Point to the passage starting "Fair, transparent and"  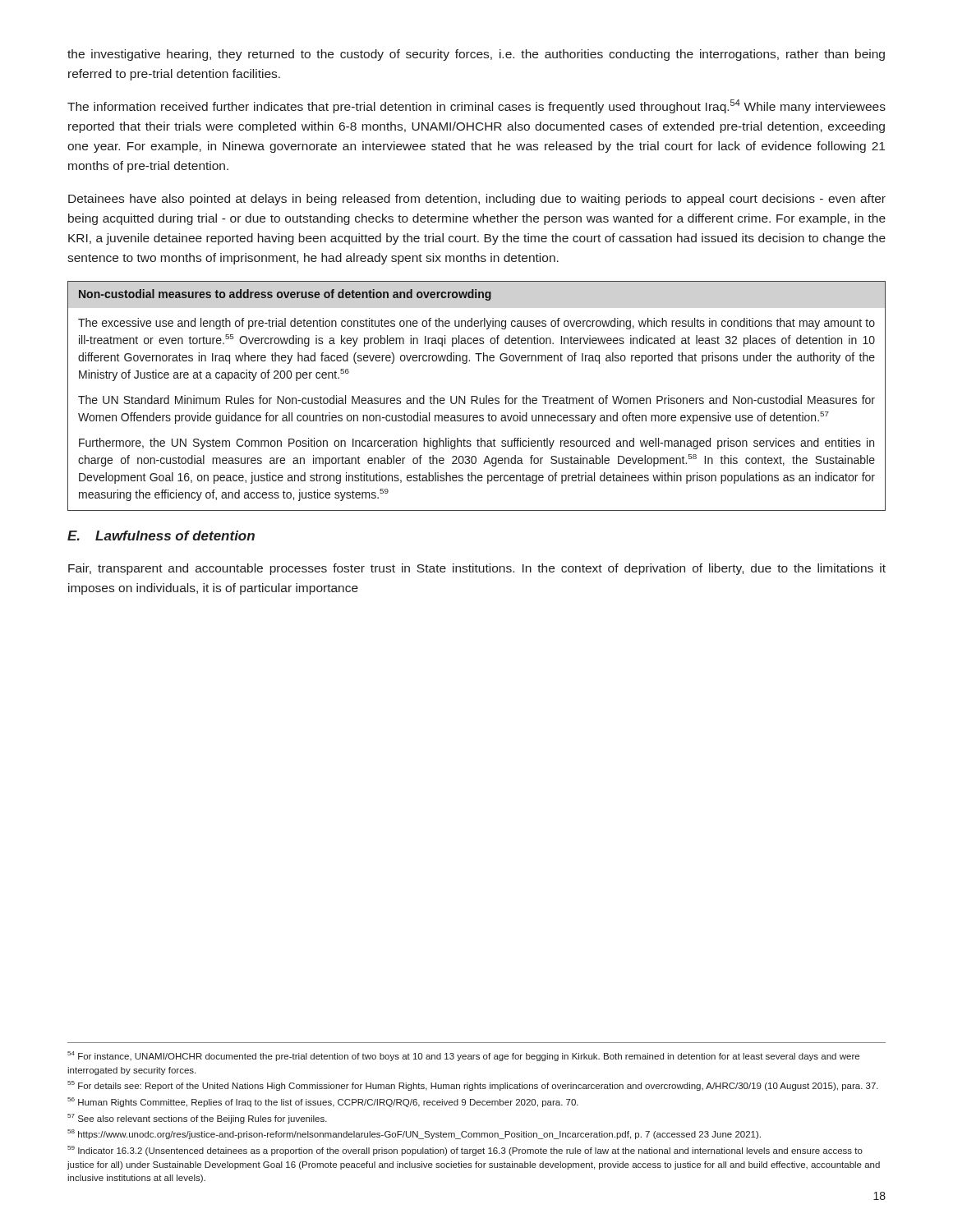476,578
